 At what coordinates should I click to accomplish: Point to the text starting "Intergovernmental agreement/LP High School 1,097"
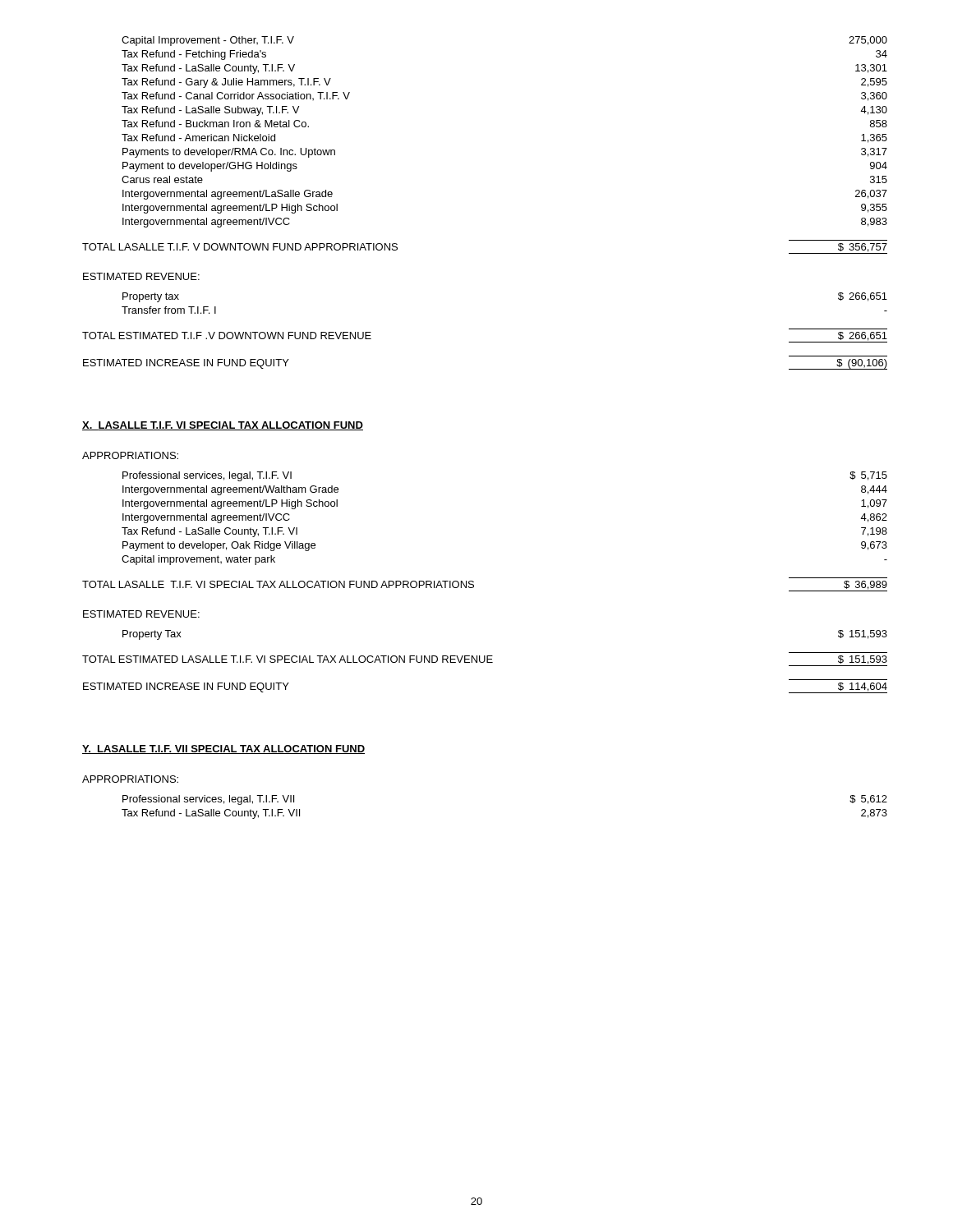pyautogui.click(x=229, y=504)
